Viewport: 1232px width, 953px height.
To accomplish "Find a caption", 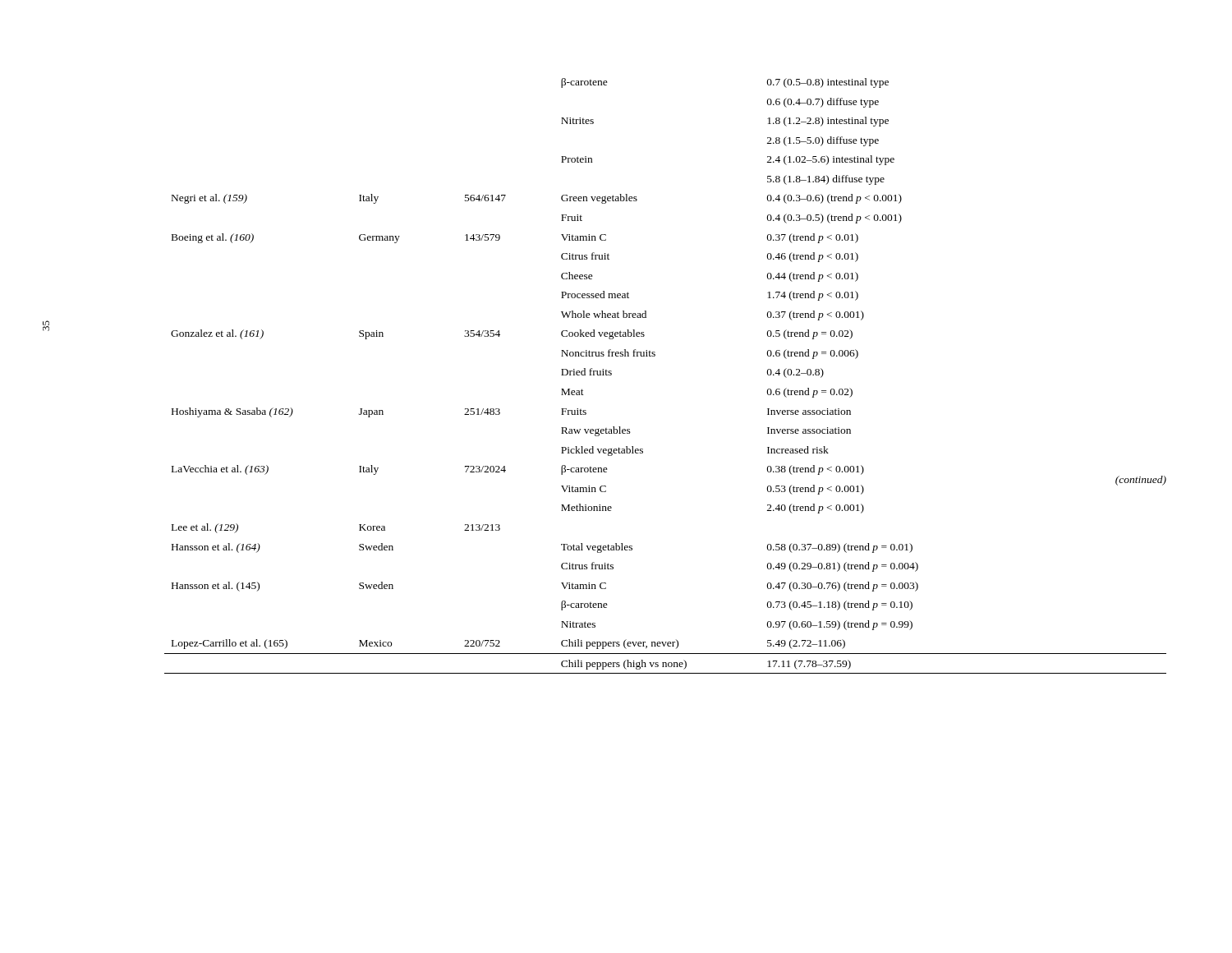I will click(x=1141, y=479).
